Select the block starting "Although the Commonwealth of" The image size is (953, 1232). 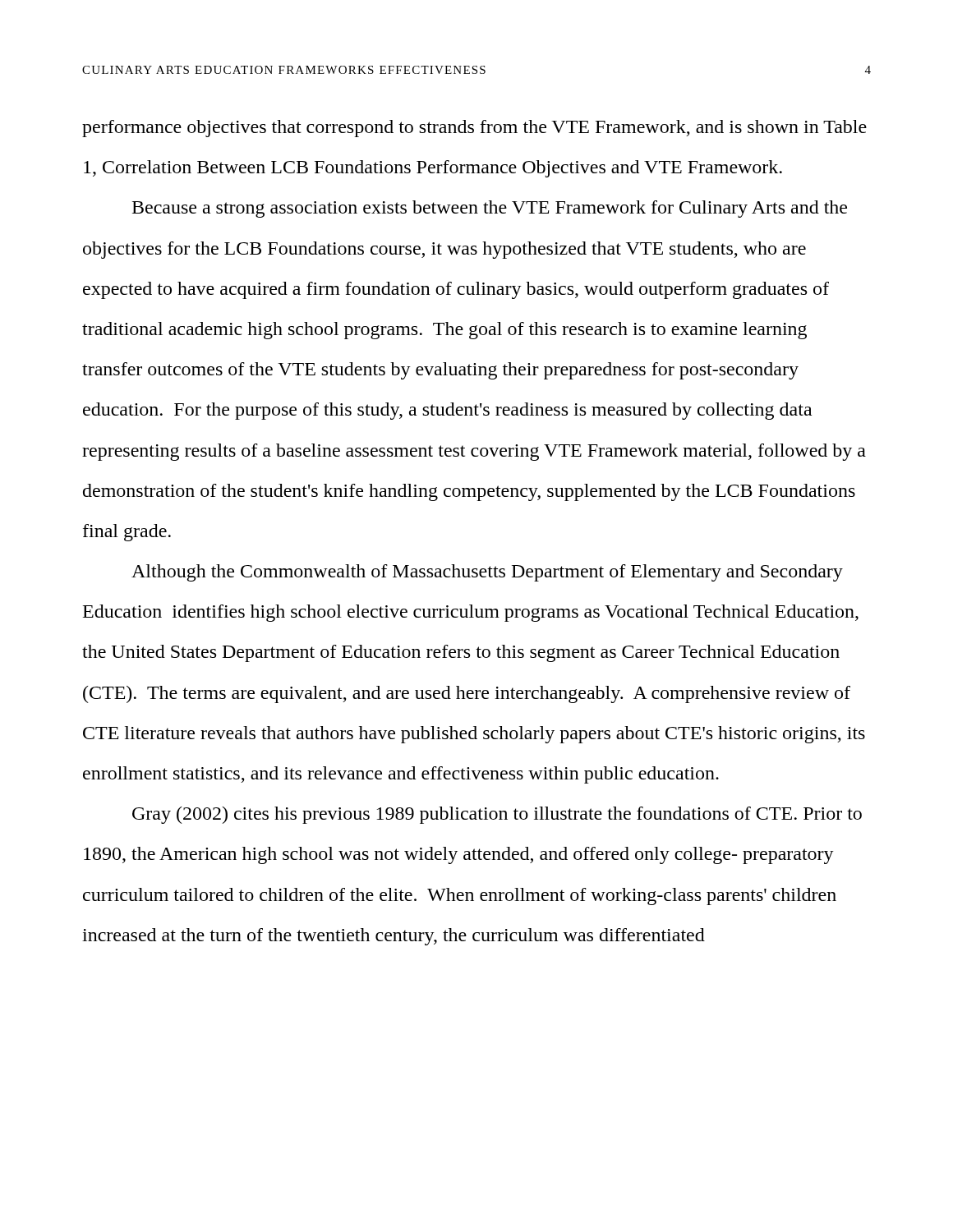487,573
